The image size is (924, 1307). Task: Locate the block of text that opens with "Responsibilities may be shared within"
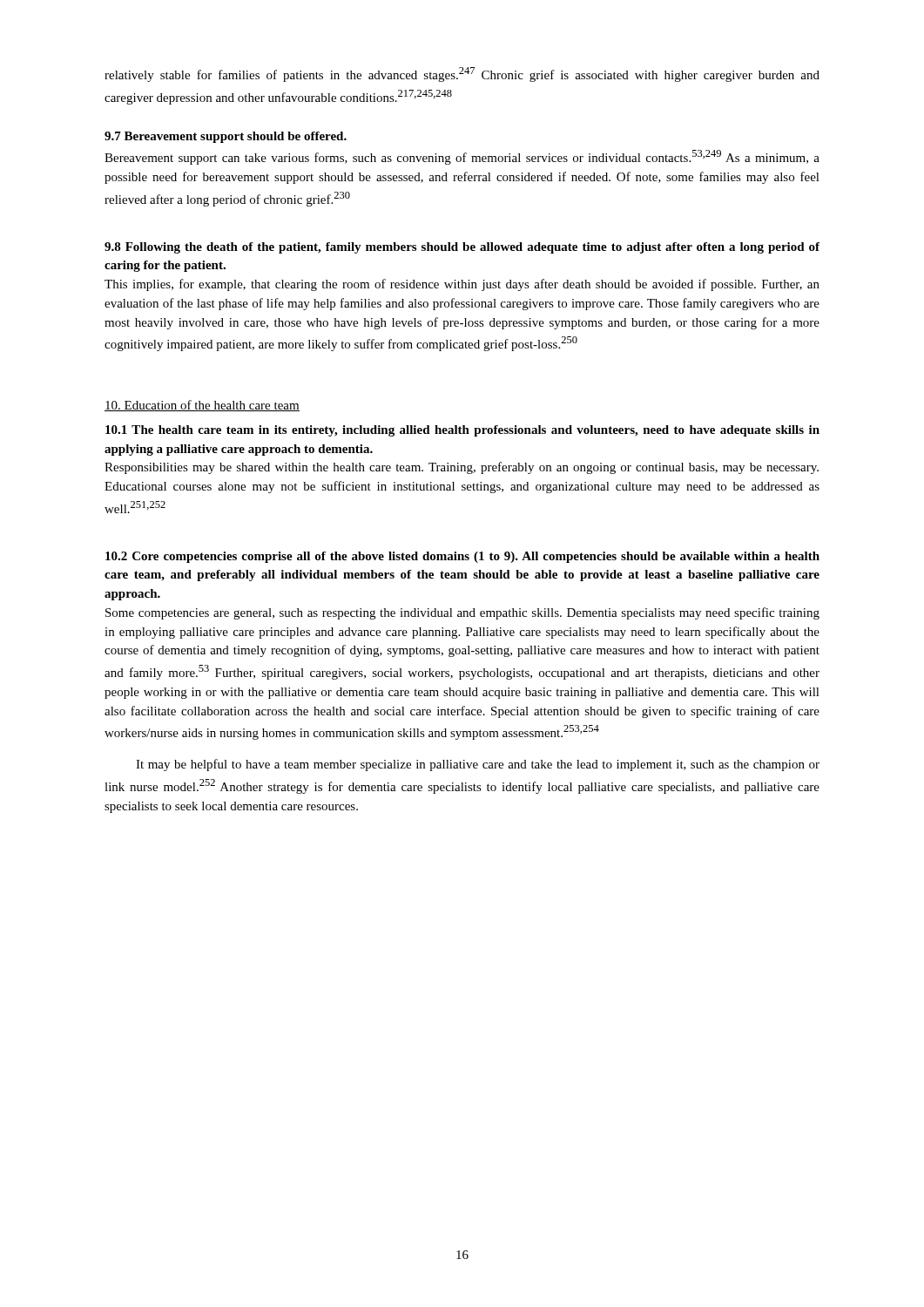pyautogui.click(x=462, y=489)
